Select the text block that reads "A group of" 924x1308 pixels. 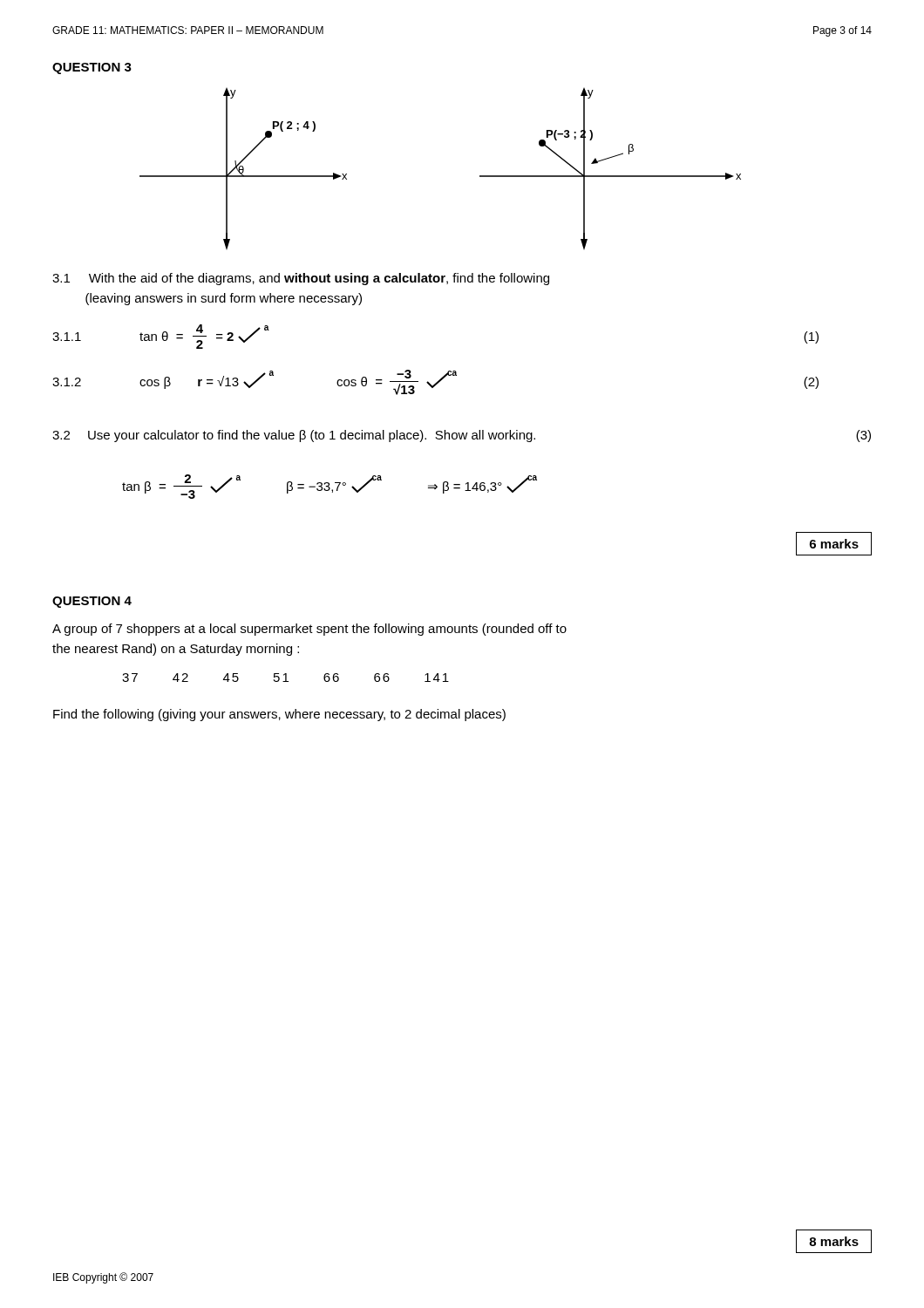[309, 638]
